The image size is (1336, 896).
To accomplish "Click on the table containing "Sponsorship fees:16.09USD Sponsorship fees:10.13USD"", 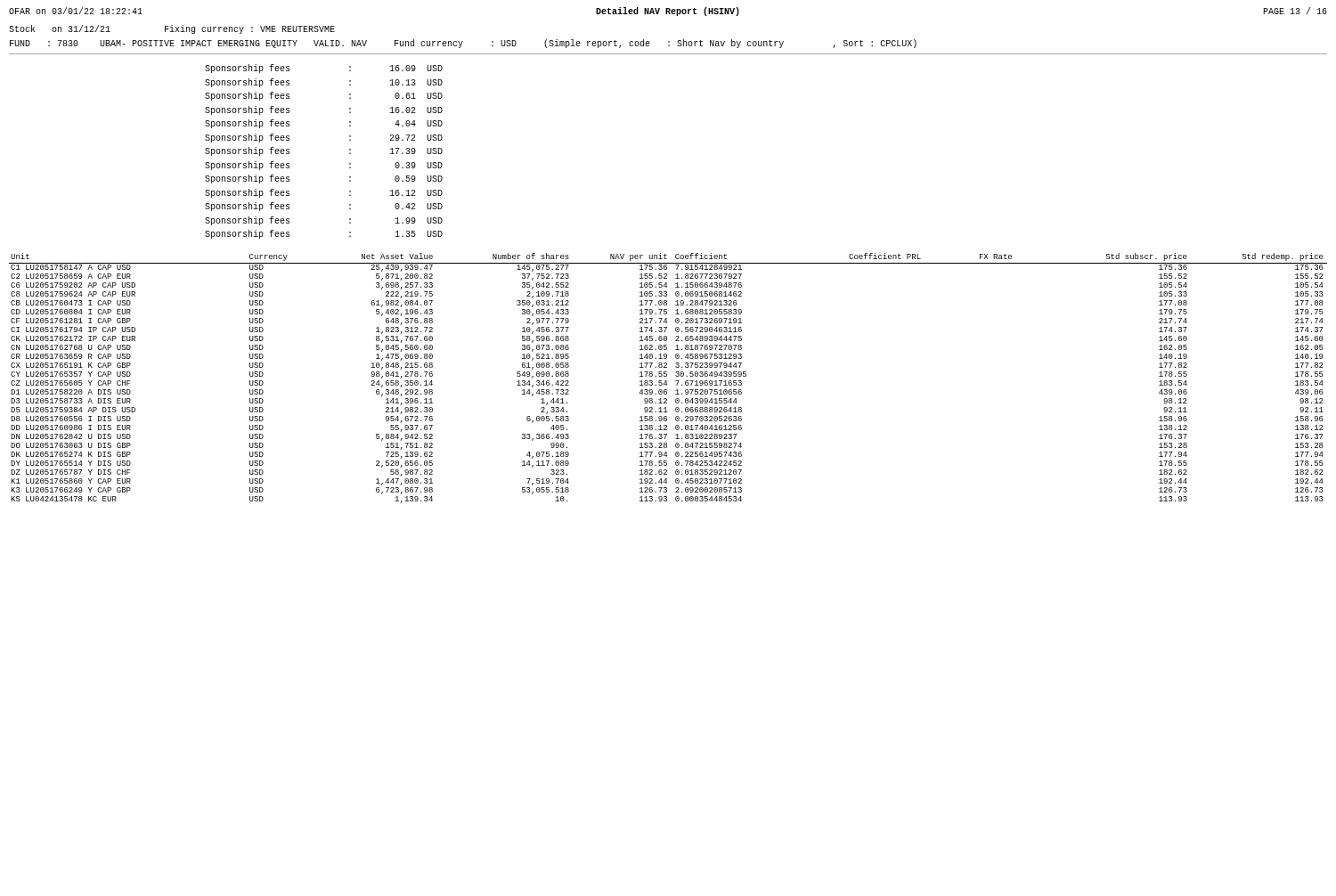I will pyautogui.click(x=338, y=152).
